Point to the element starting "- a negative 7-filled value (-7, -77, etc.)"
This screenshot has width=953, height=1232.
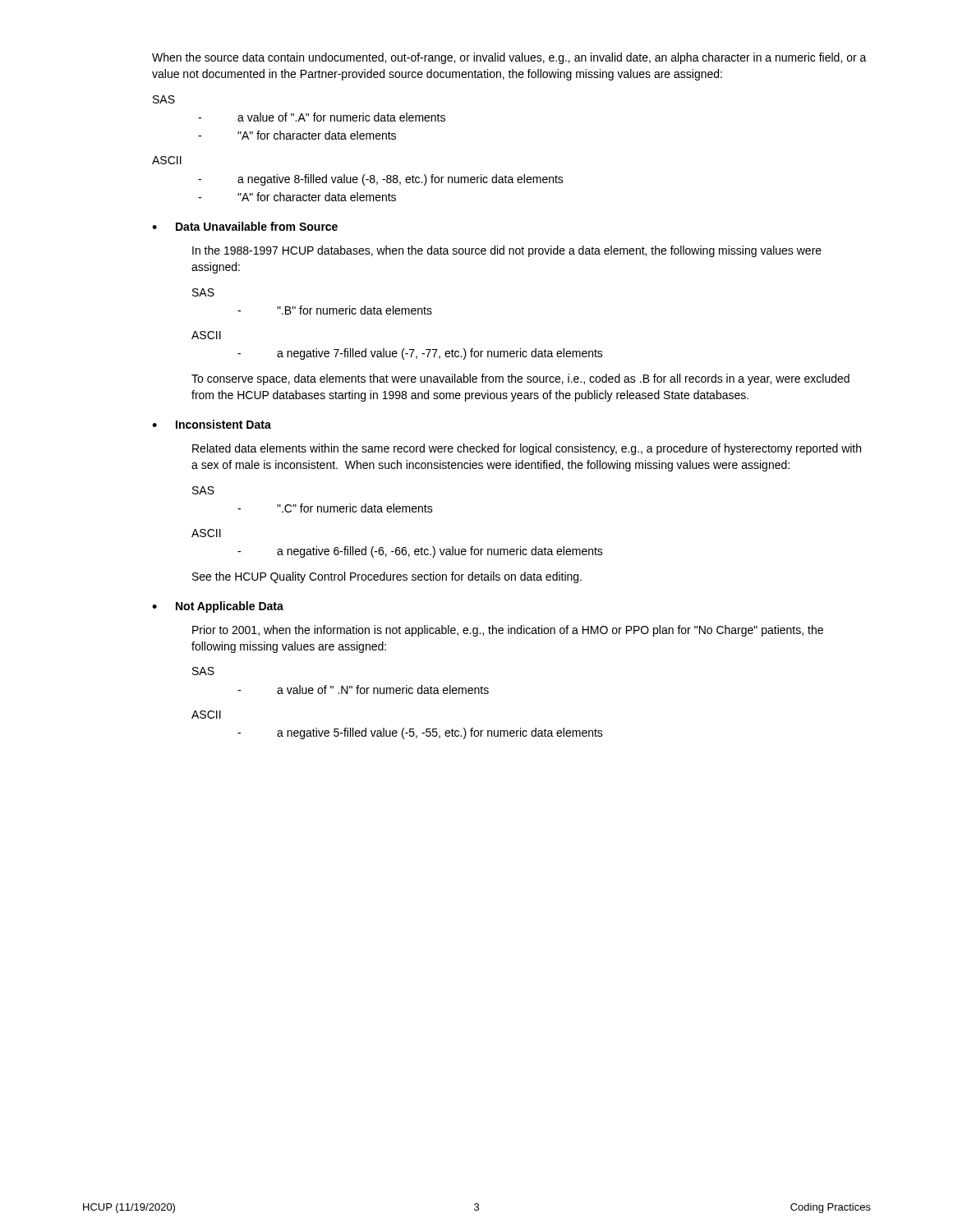coord(551,354)
